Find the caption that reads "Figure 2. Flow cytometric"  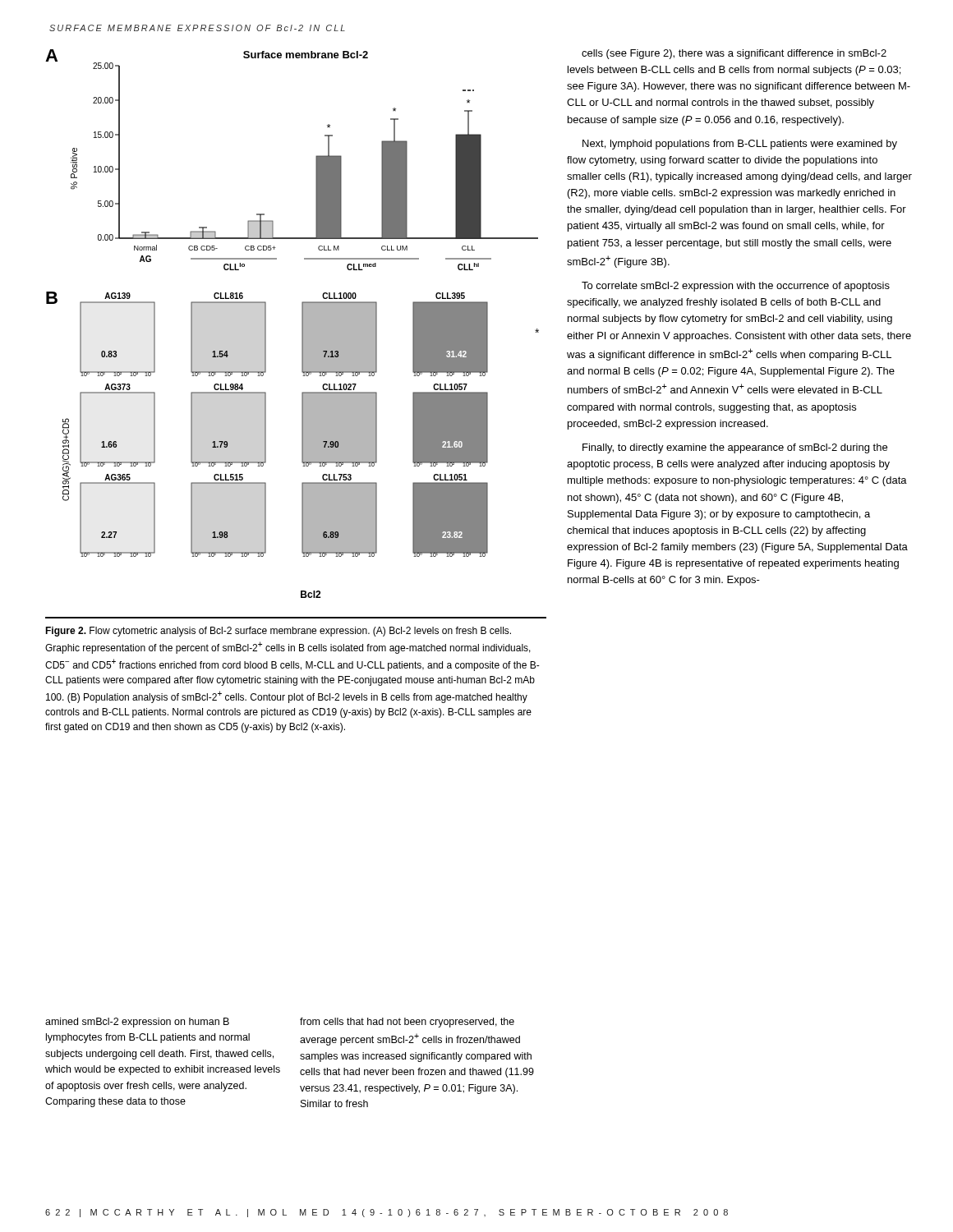tap(292, 679)
